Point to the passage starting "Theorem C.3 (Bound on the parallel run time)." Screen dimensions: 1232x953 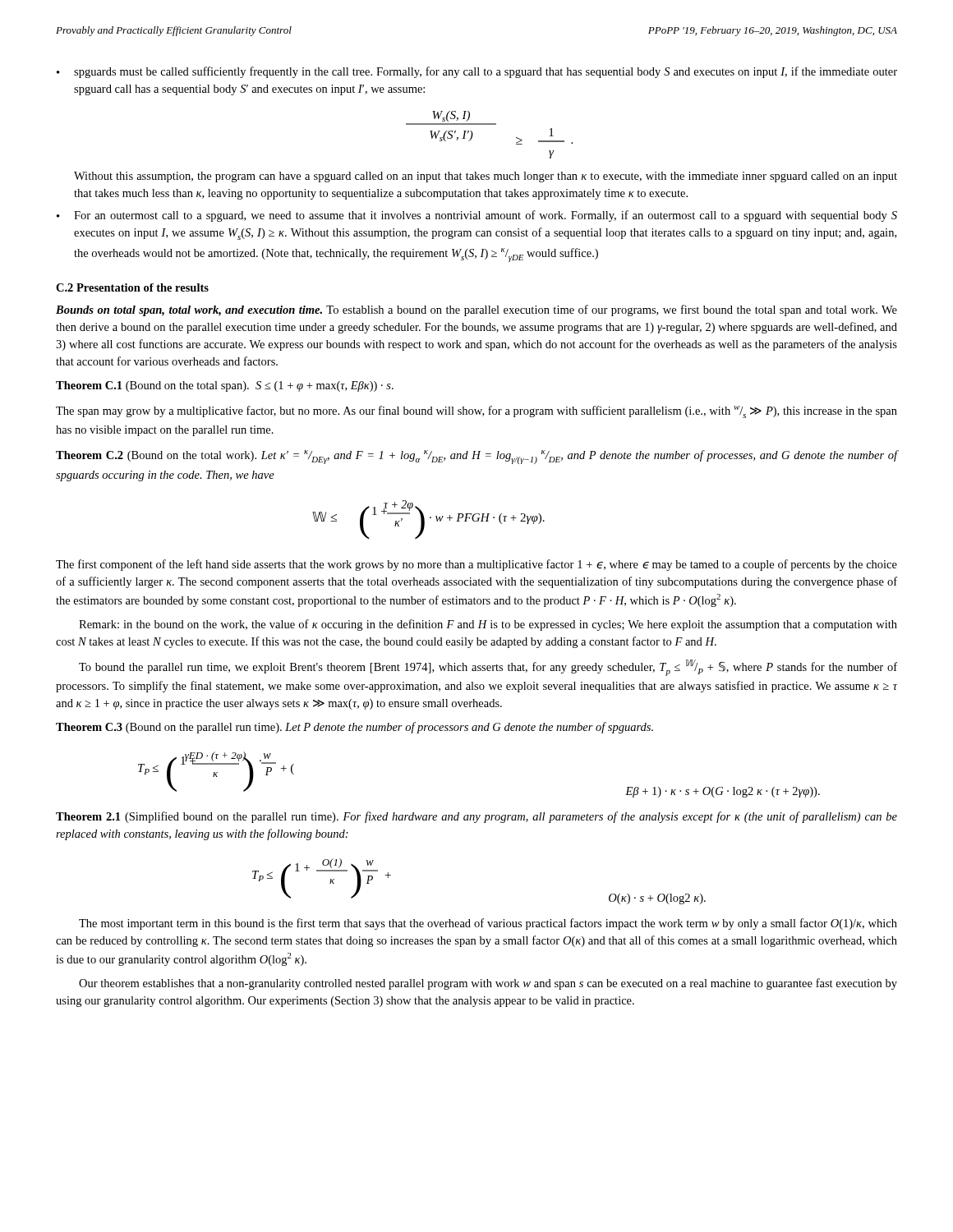(355, 727)
